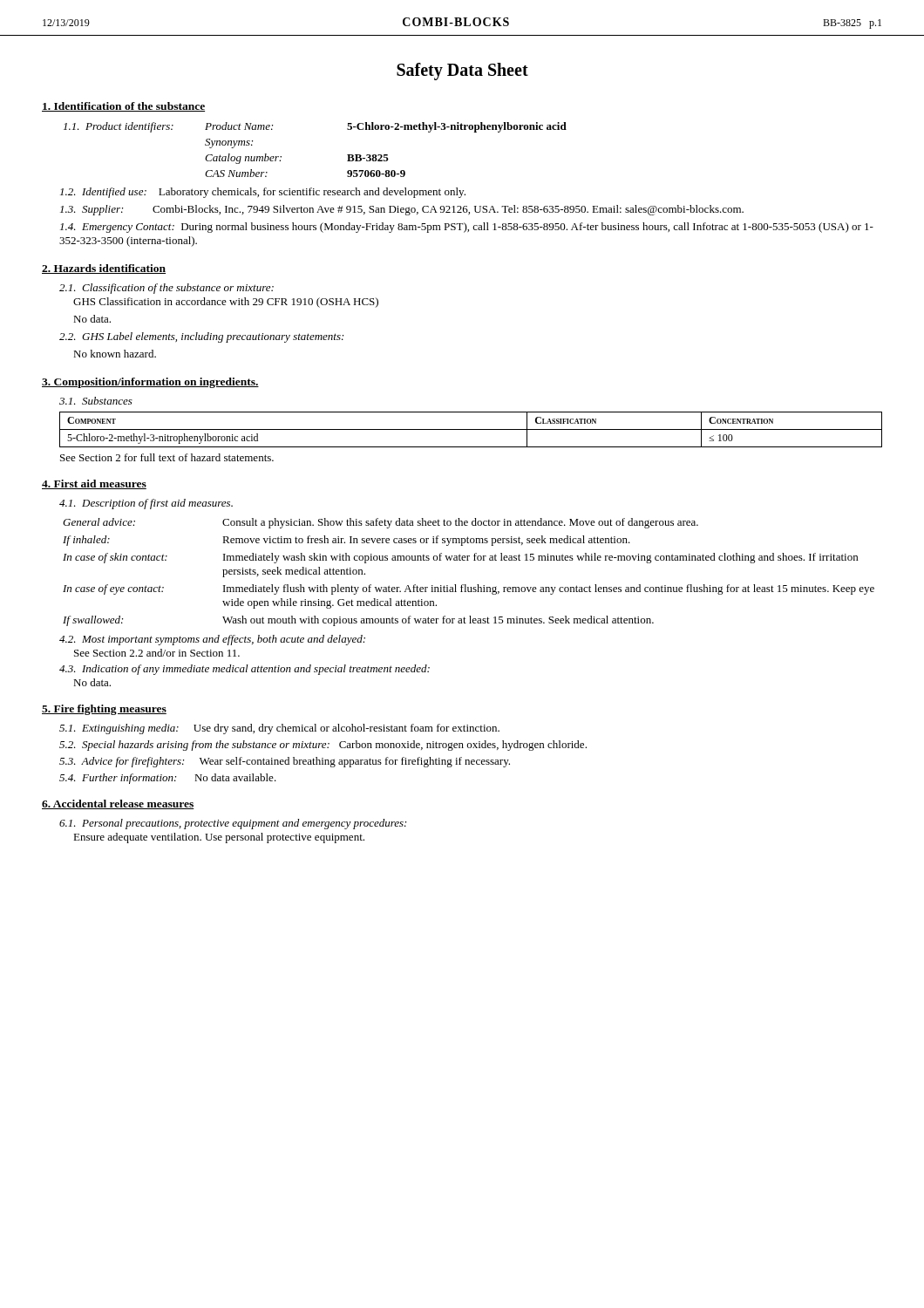This screenshot has height=1308, width=924.
Task: Locate the block starting "3. Supplier: Combi-Blocks,"
Action: click(402, 209)
